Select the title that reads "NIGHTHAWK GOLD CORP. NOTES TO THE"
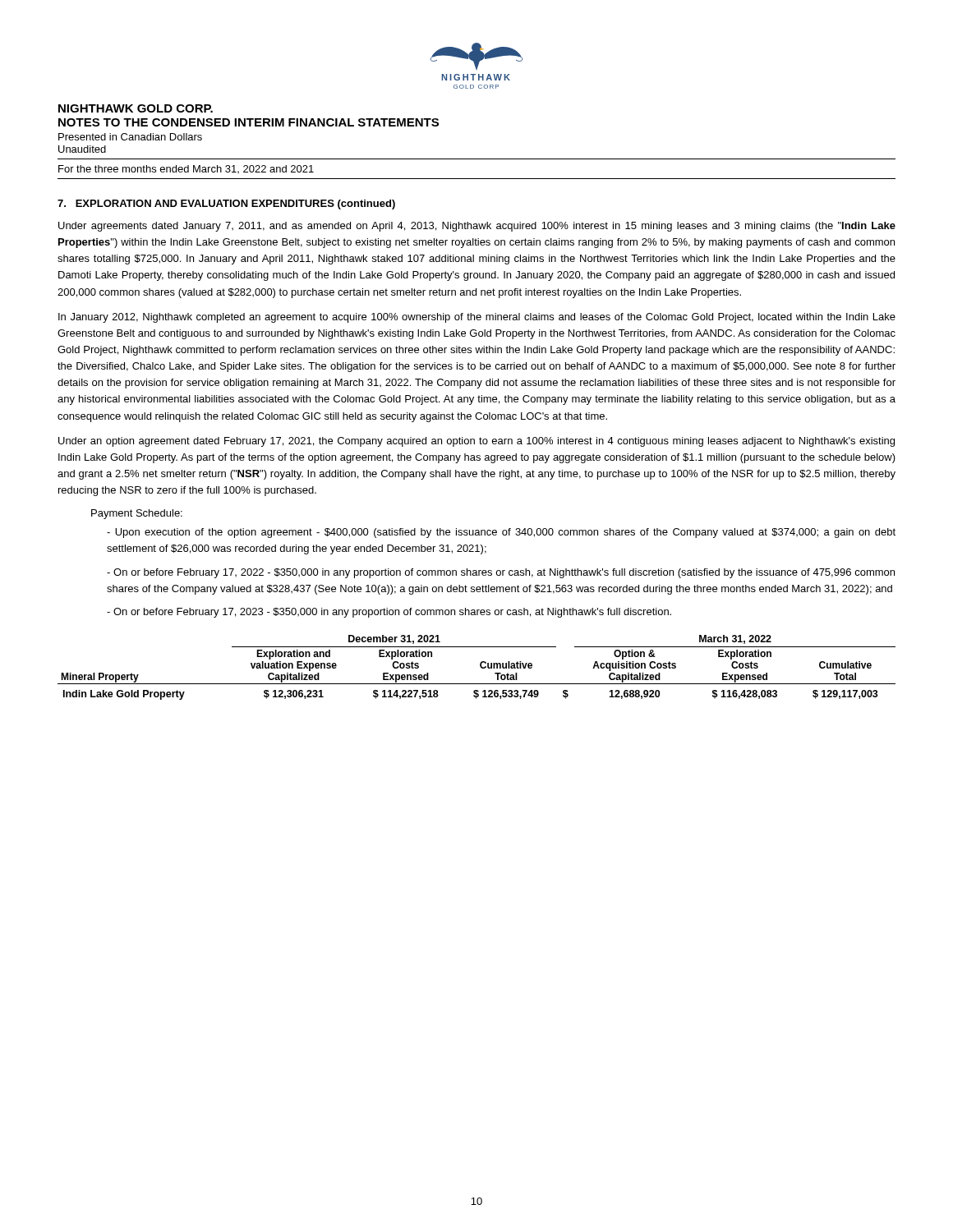 pos(136,108)
